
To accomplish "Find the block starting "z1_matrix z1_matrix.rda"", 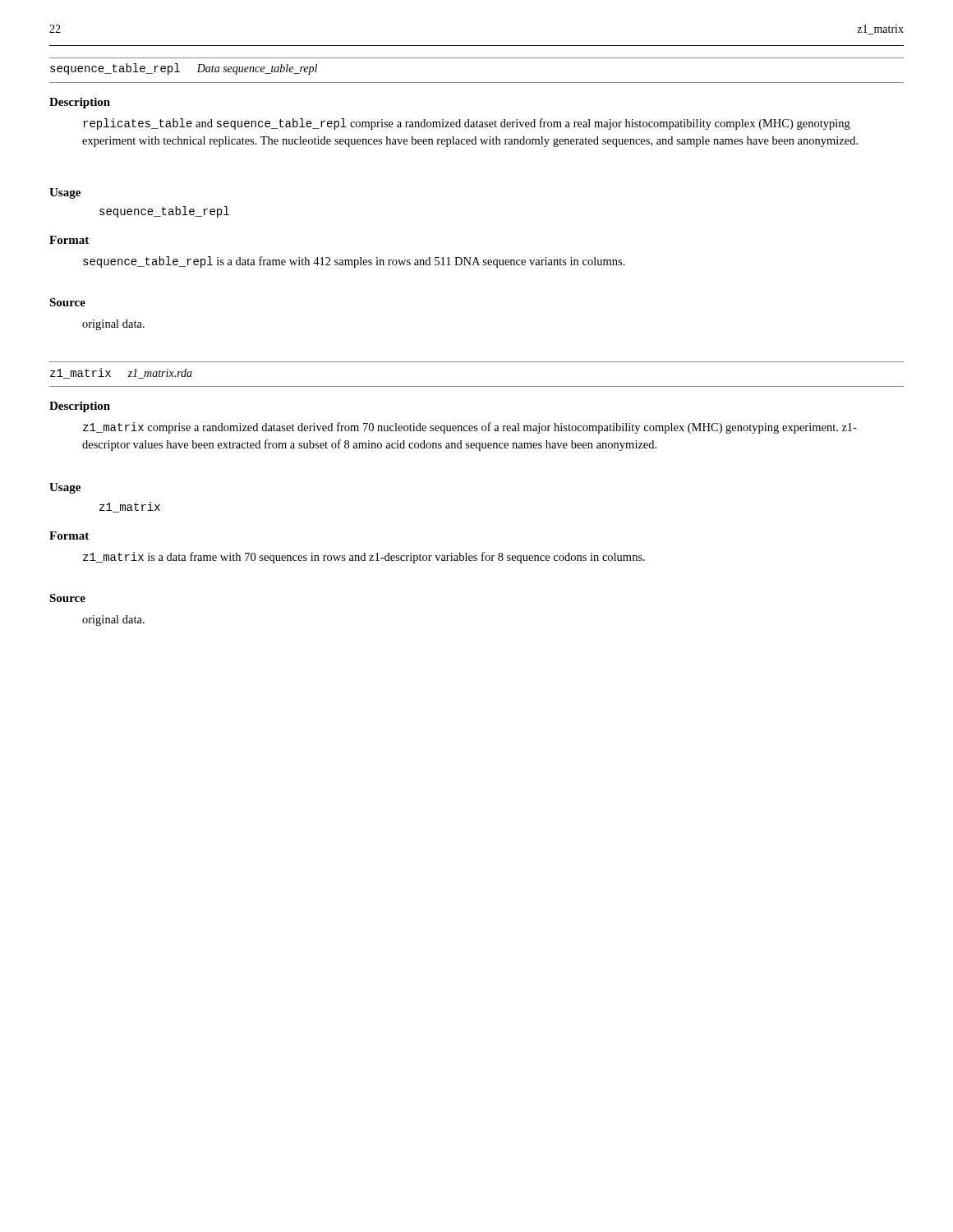I will tap(121, 374).
